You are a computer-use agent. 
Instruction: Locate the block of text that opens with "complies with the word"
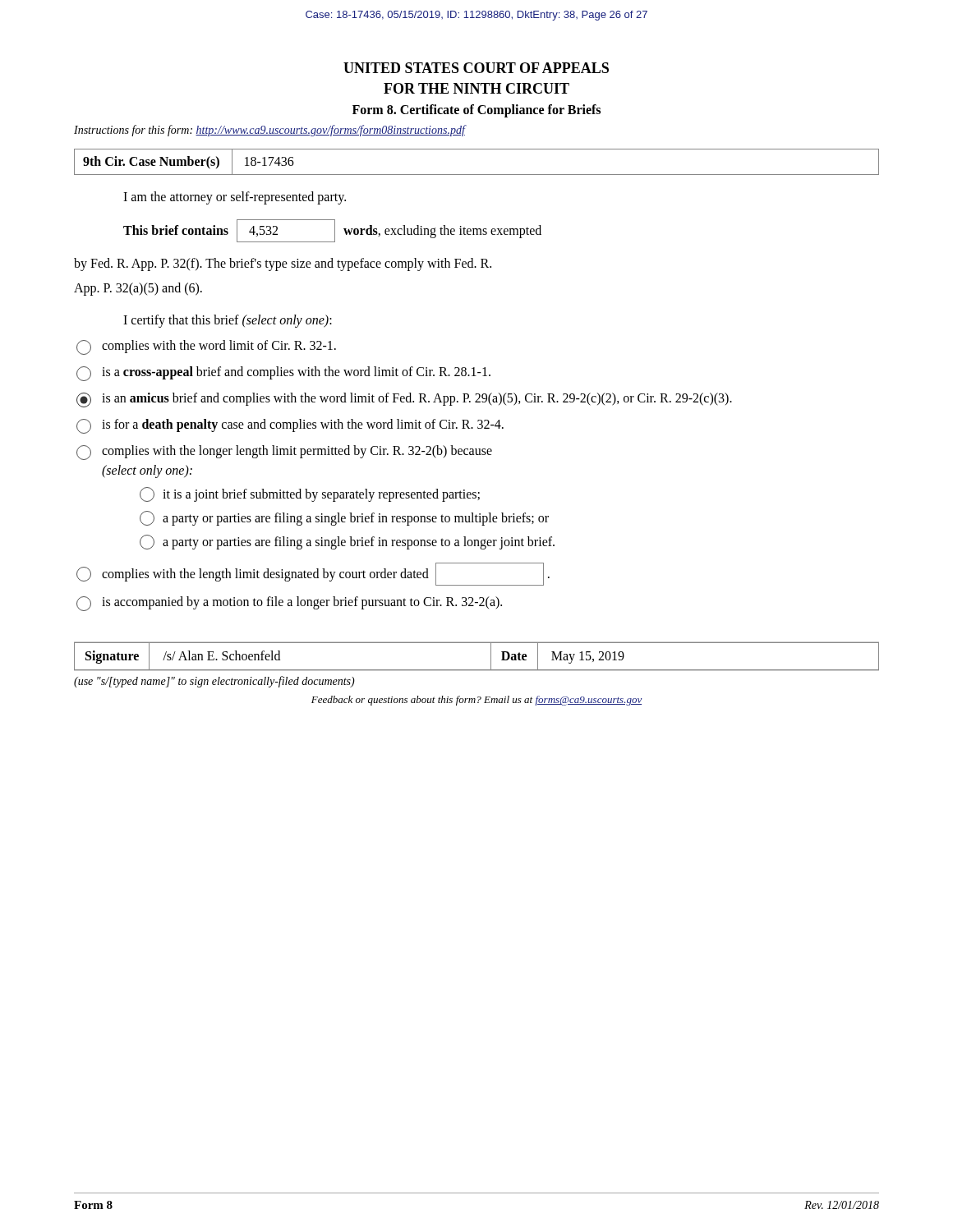click(x=206, y=347)
